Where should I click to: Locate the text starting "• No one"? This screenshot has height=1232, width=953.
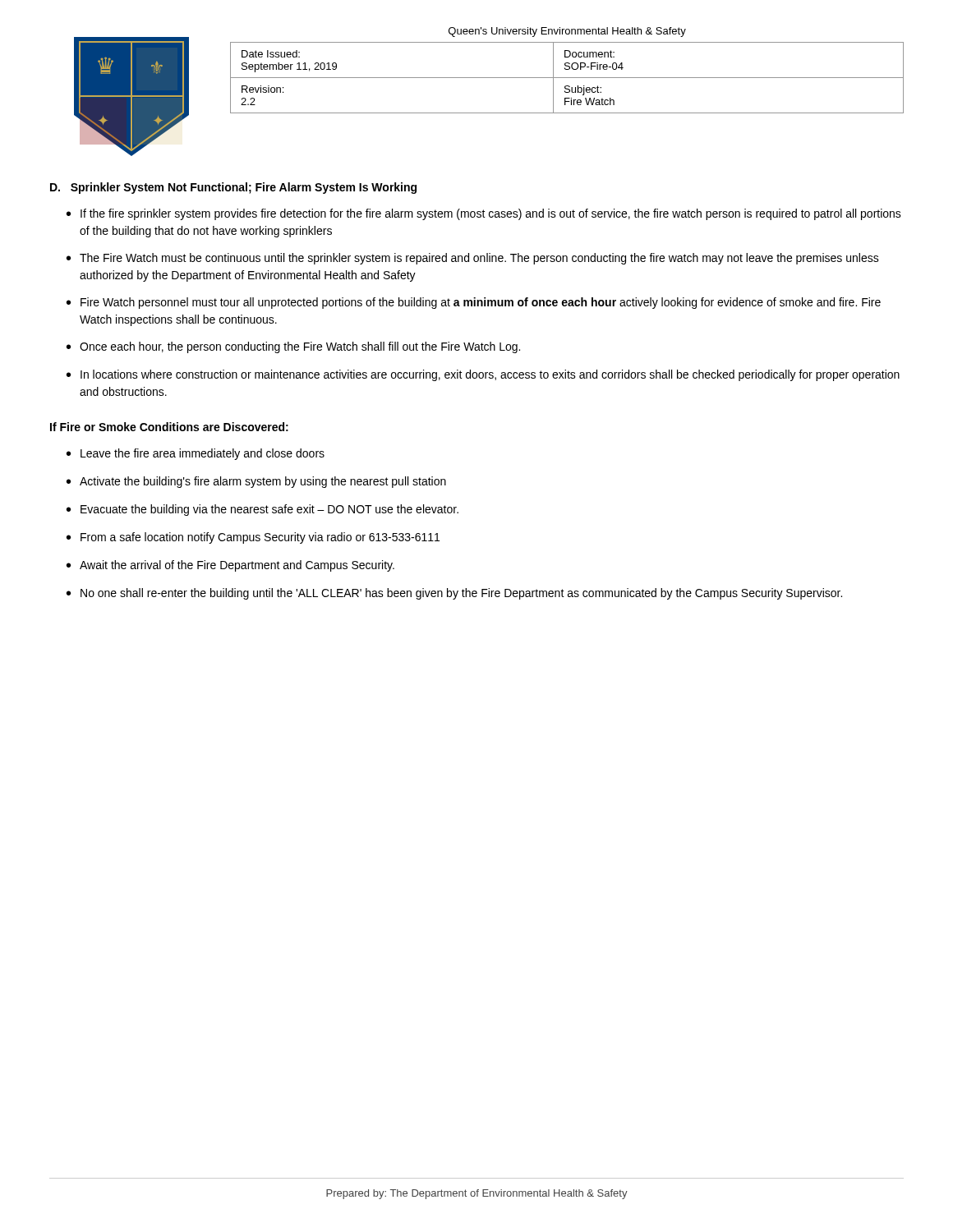[485, 594]
